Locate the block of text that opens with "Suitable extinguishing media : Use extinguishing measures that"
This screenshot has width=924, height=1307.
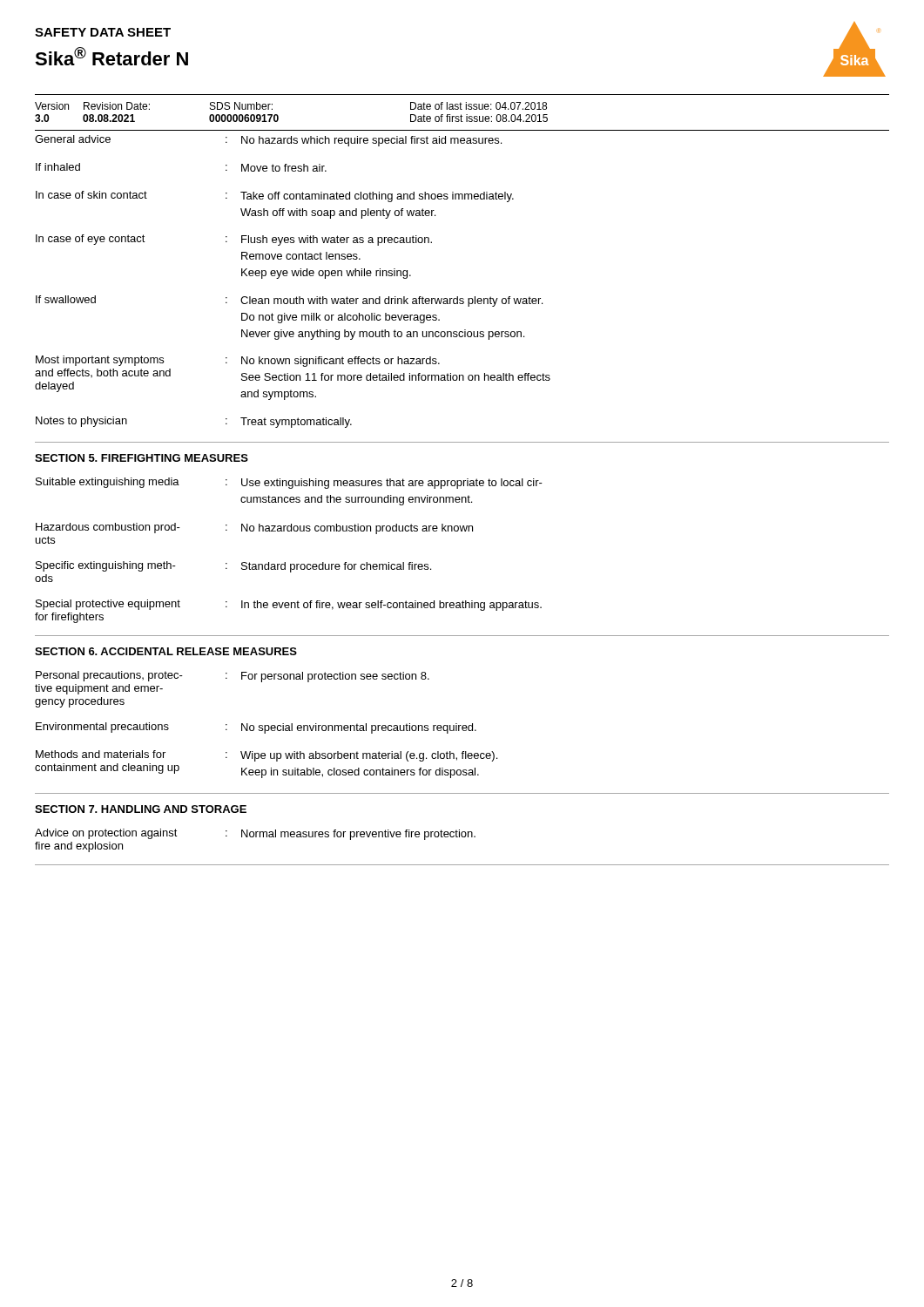462,491
